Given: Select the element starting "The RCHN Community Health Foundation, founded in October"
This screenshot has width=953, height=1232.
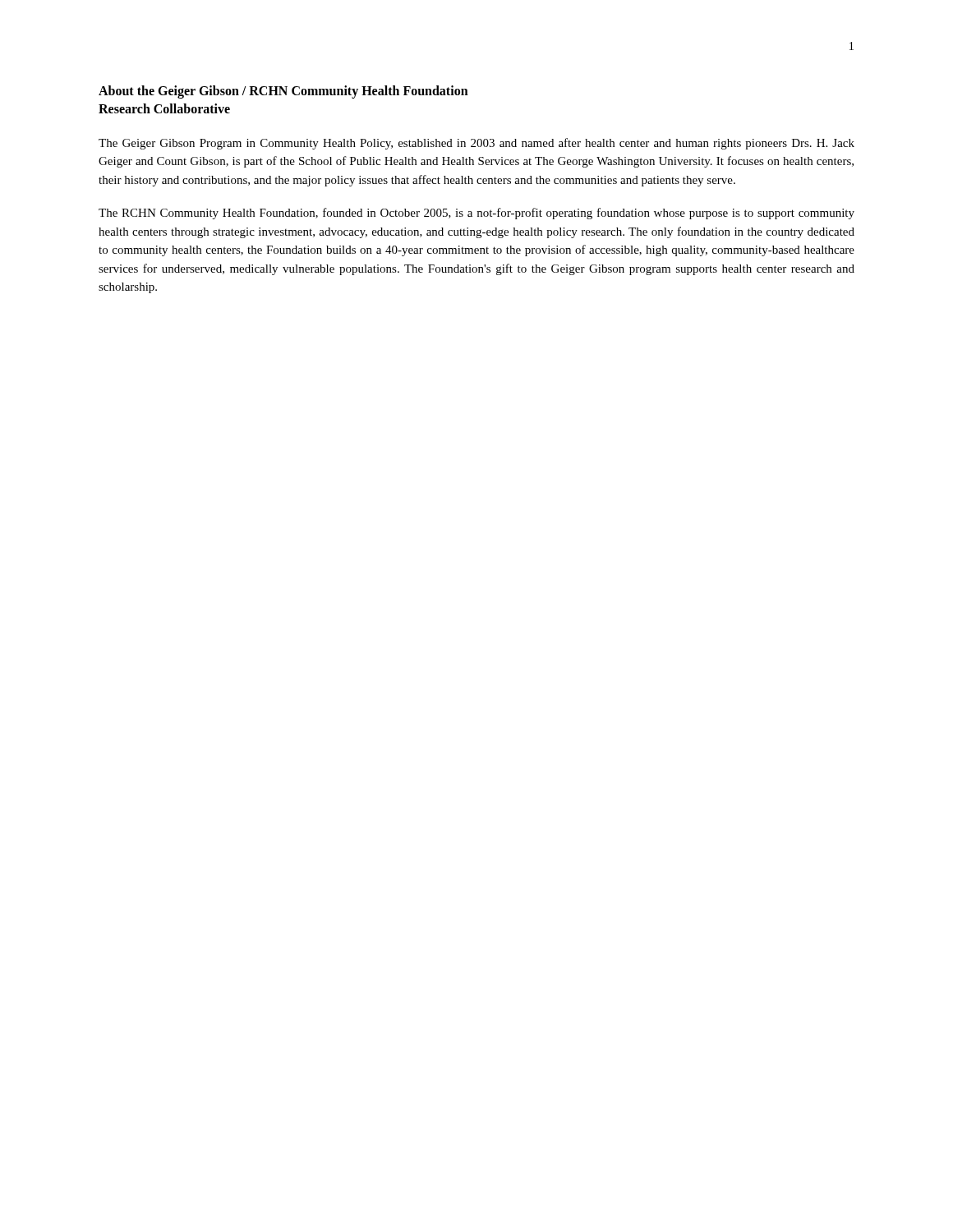Looking at the screenshot, I should tap(476, 250).
